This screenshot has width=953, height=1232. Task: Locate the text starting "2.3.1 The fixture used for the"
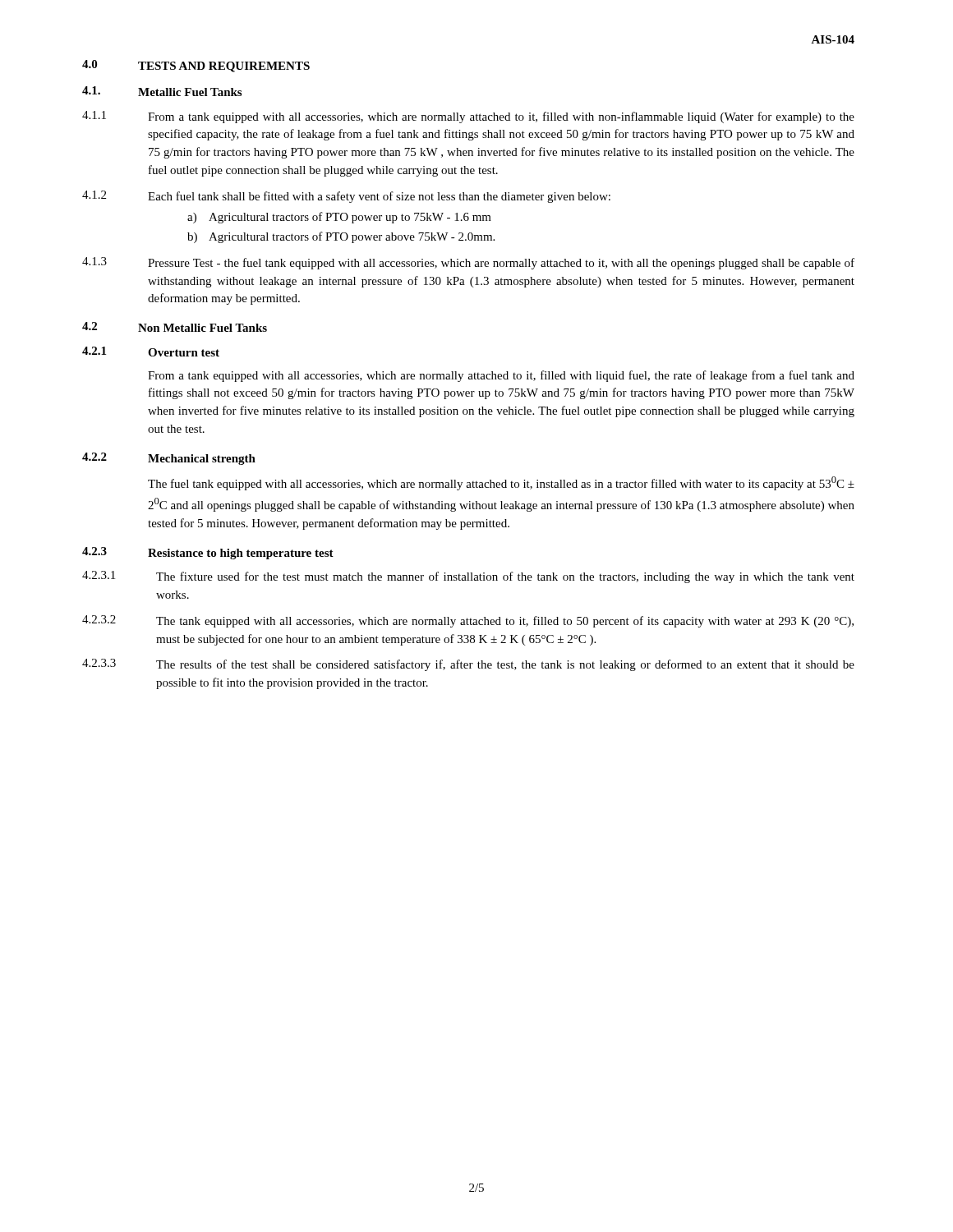tap(468, 586)
